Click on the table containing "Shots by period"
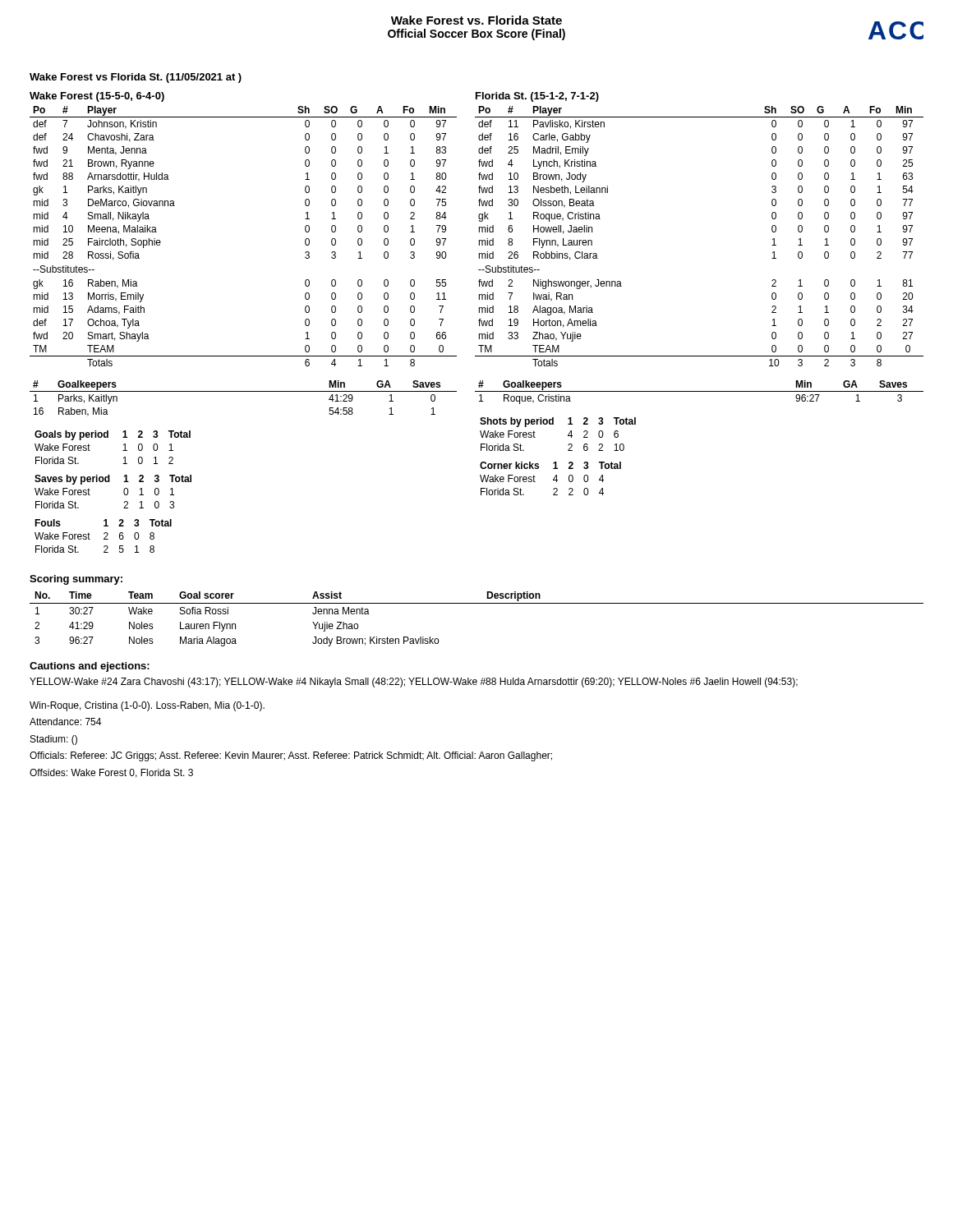Image resolution: width=953 pixels, height=1232 pixels. [x=699, y=435]
